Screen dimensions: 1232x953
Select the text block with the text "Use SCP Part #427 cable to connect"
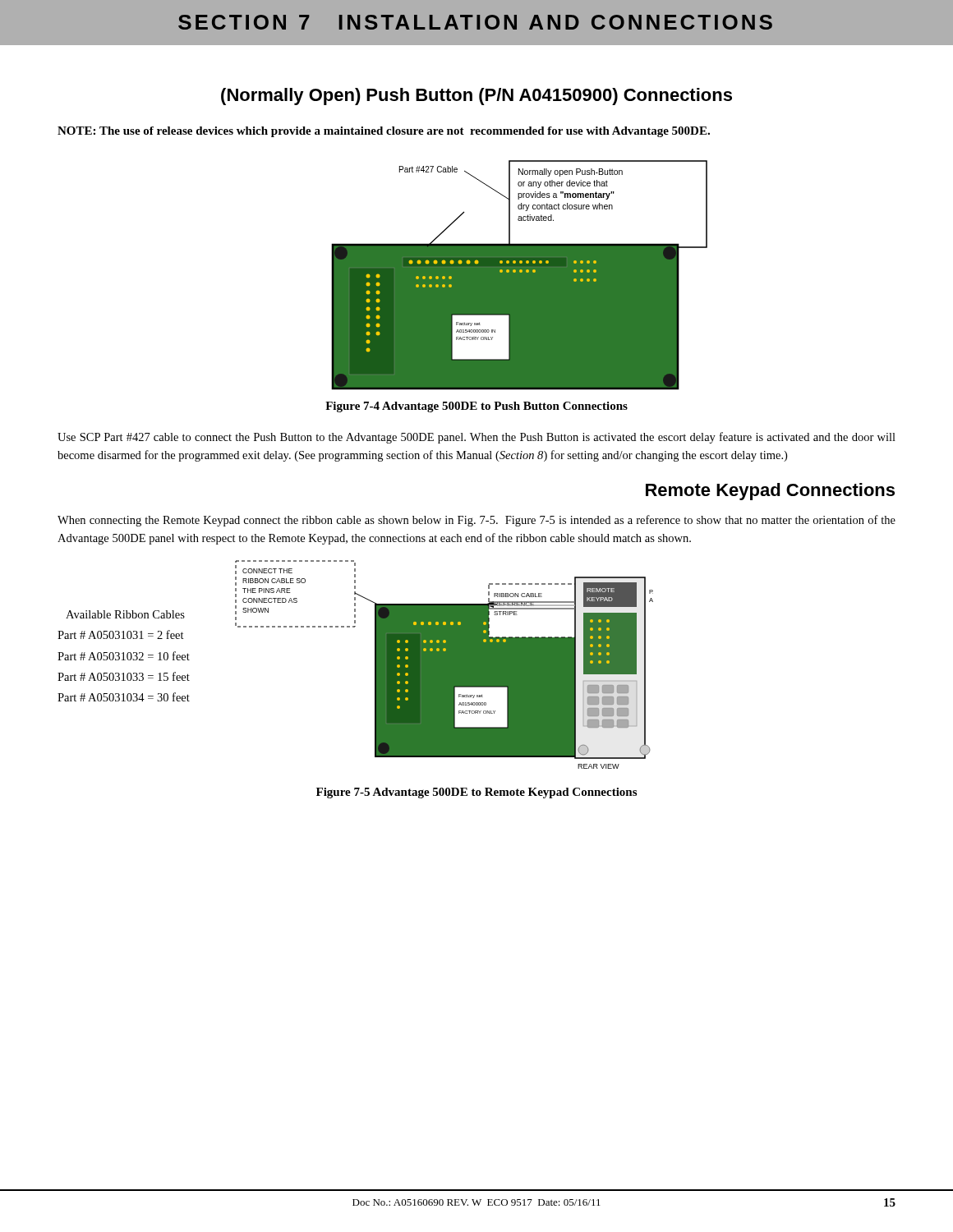pyautogui.click(x=476, y=446)
